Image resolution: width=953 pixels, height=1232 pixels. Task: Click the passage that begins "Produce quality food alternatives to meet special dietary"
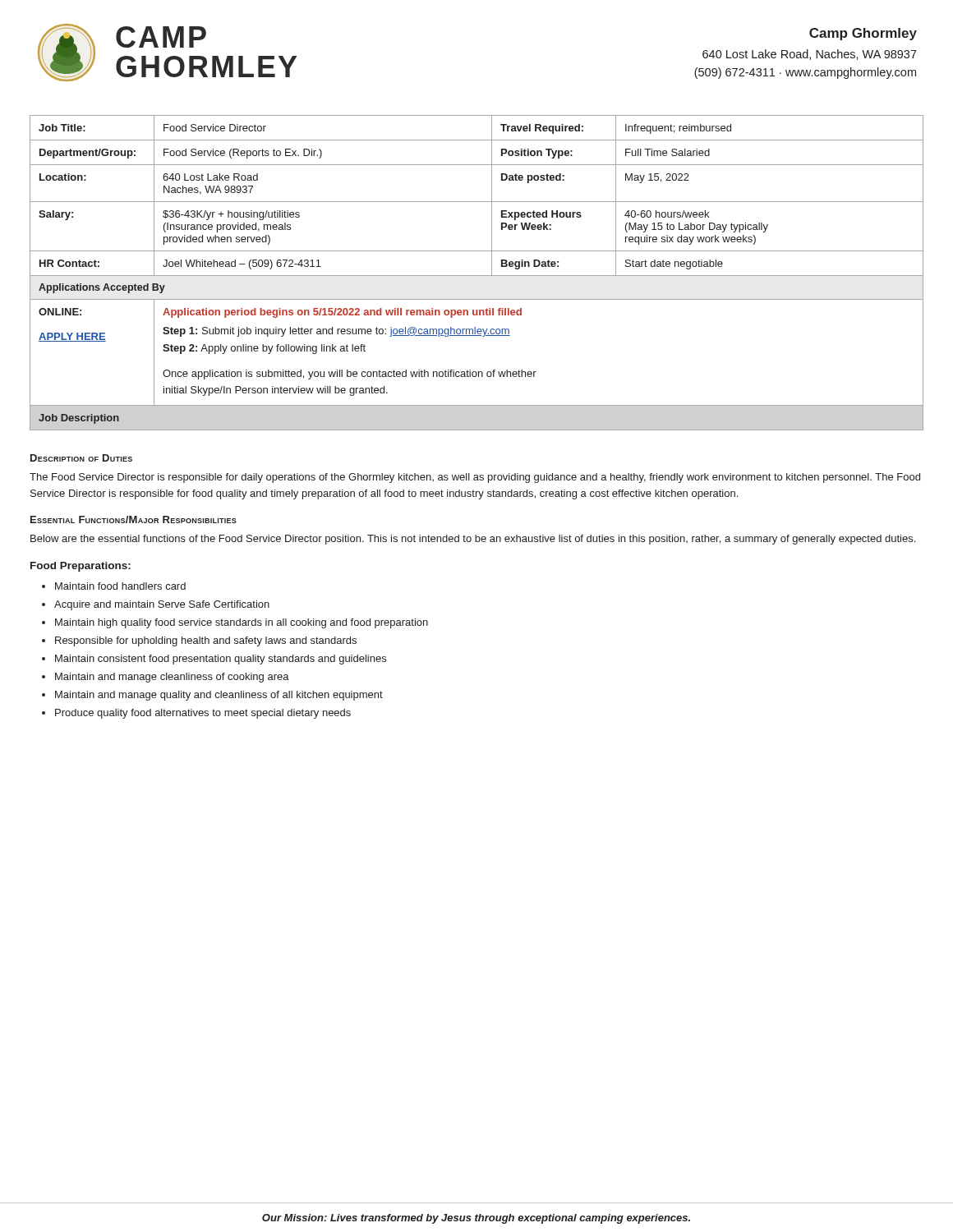tap(203, 713)
